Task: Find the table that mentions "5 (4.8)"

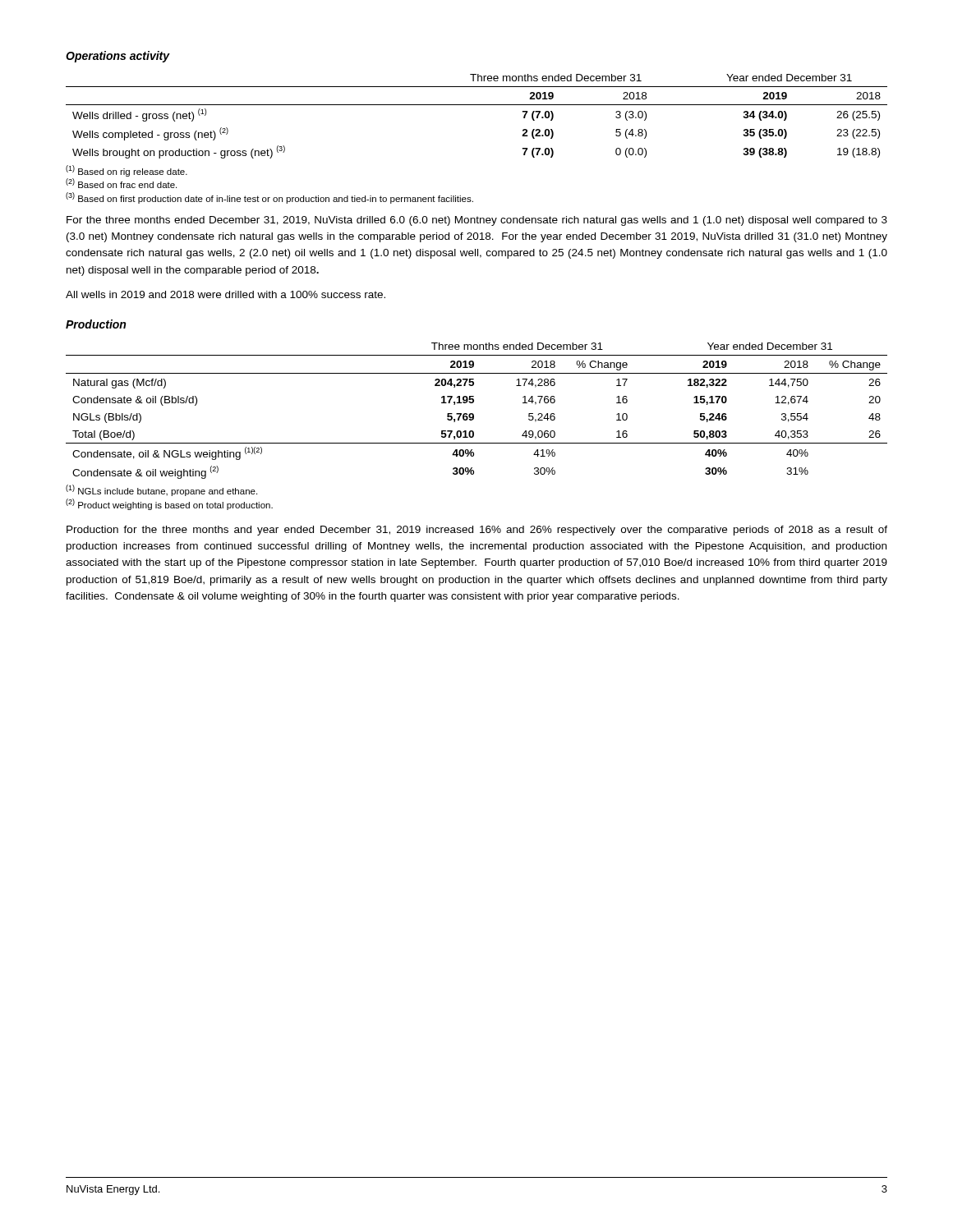Action: tap(476, 115)
